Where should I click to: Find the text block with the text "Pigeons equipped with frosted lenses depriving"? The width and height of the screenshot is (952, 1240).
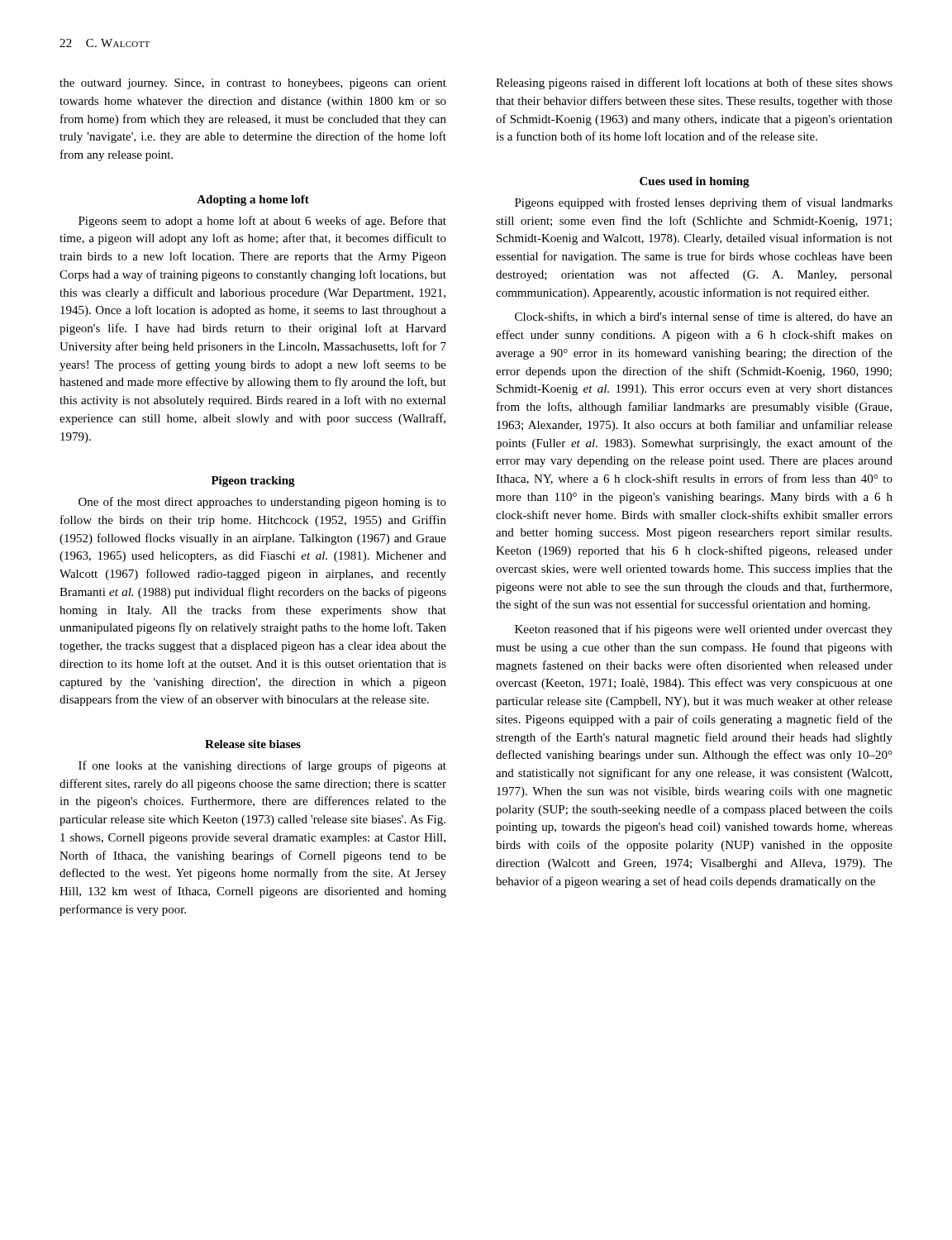(694, 248)
